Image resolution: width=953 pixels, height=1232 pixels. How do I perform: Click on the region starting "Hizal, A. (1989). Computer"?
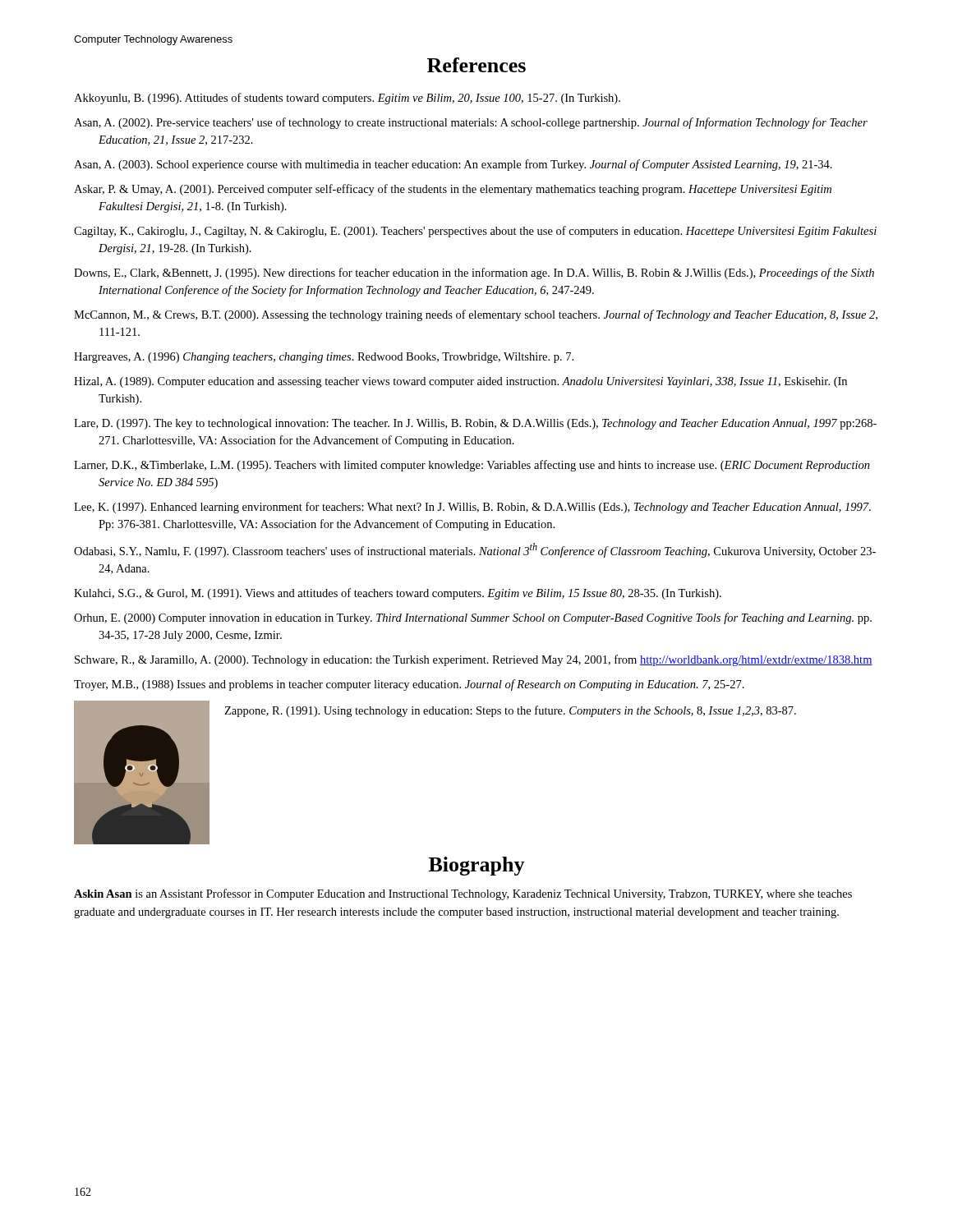(461, 390)
